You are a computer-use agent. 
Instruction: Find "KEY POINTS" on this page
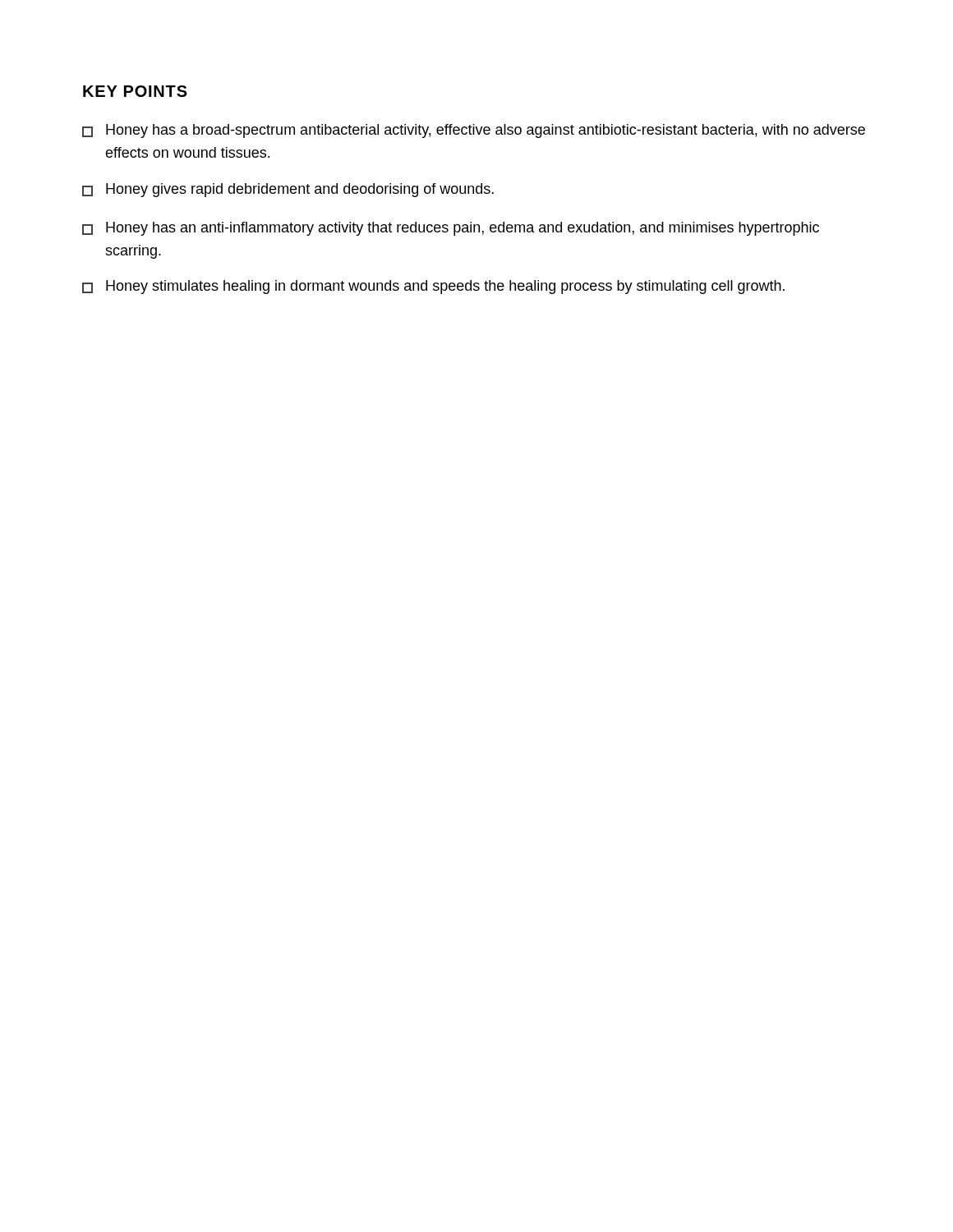tap(135, 91)
